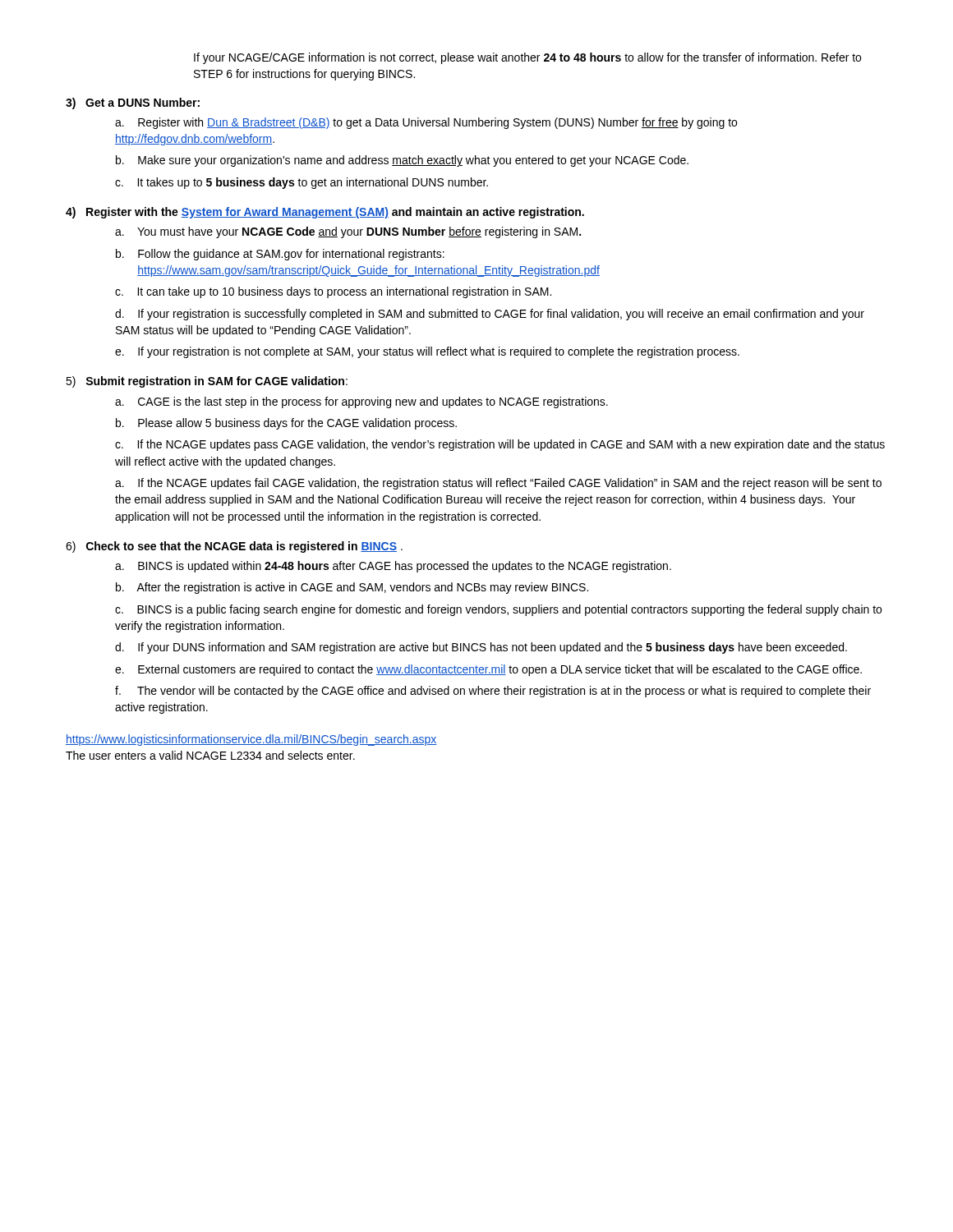Navigate to the element starting "b. After the registration is"
The width and height of the screenshot is (953, 1232).
tap(352, 588)
